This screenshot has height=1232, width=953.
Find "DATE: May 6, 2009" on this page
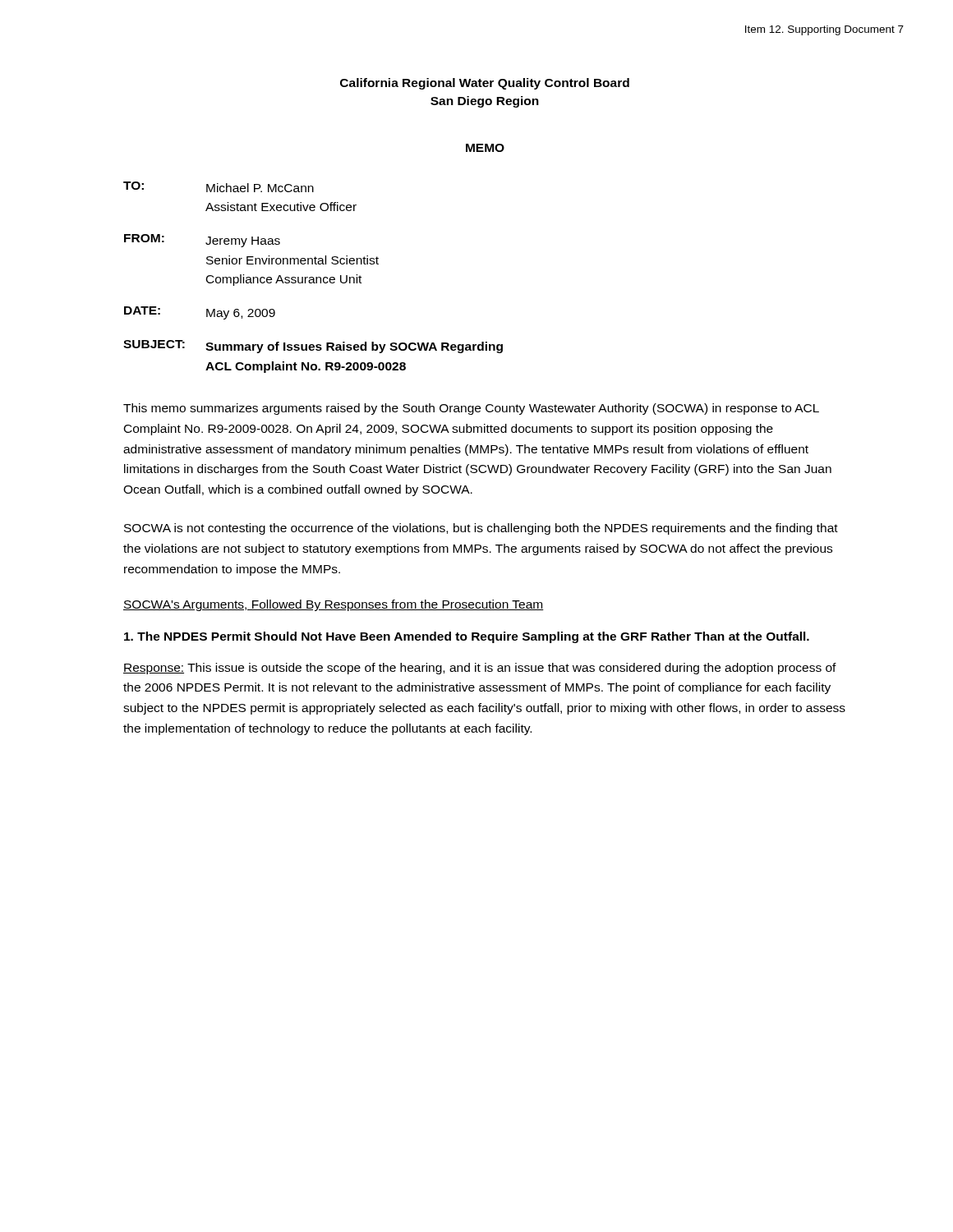pos(199,313)
